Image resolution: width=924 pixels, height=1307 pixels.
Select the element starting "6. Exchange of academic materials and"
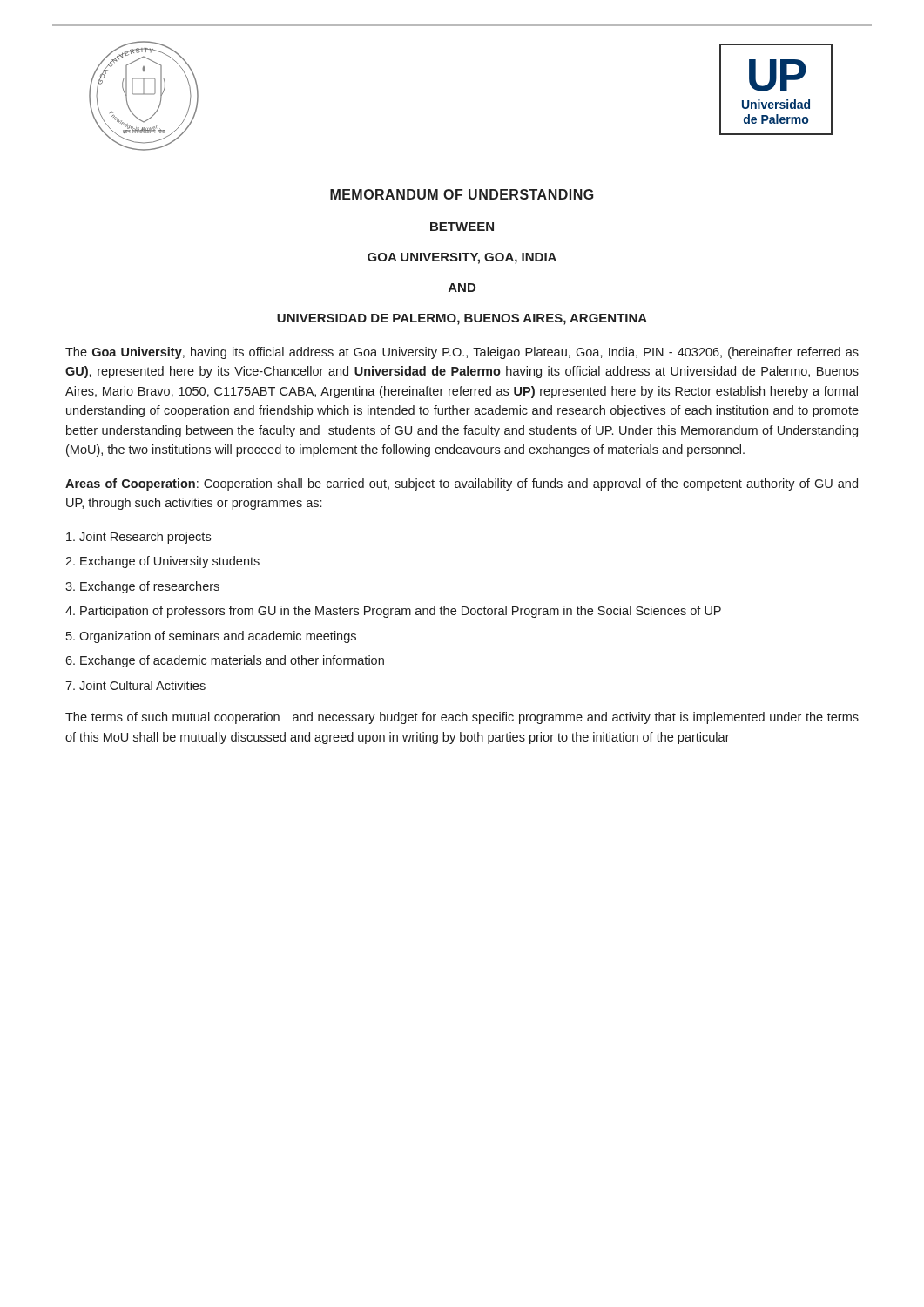pos(225,661)
